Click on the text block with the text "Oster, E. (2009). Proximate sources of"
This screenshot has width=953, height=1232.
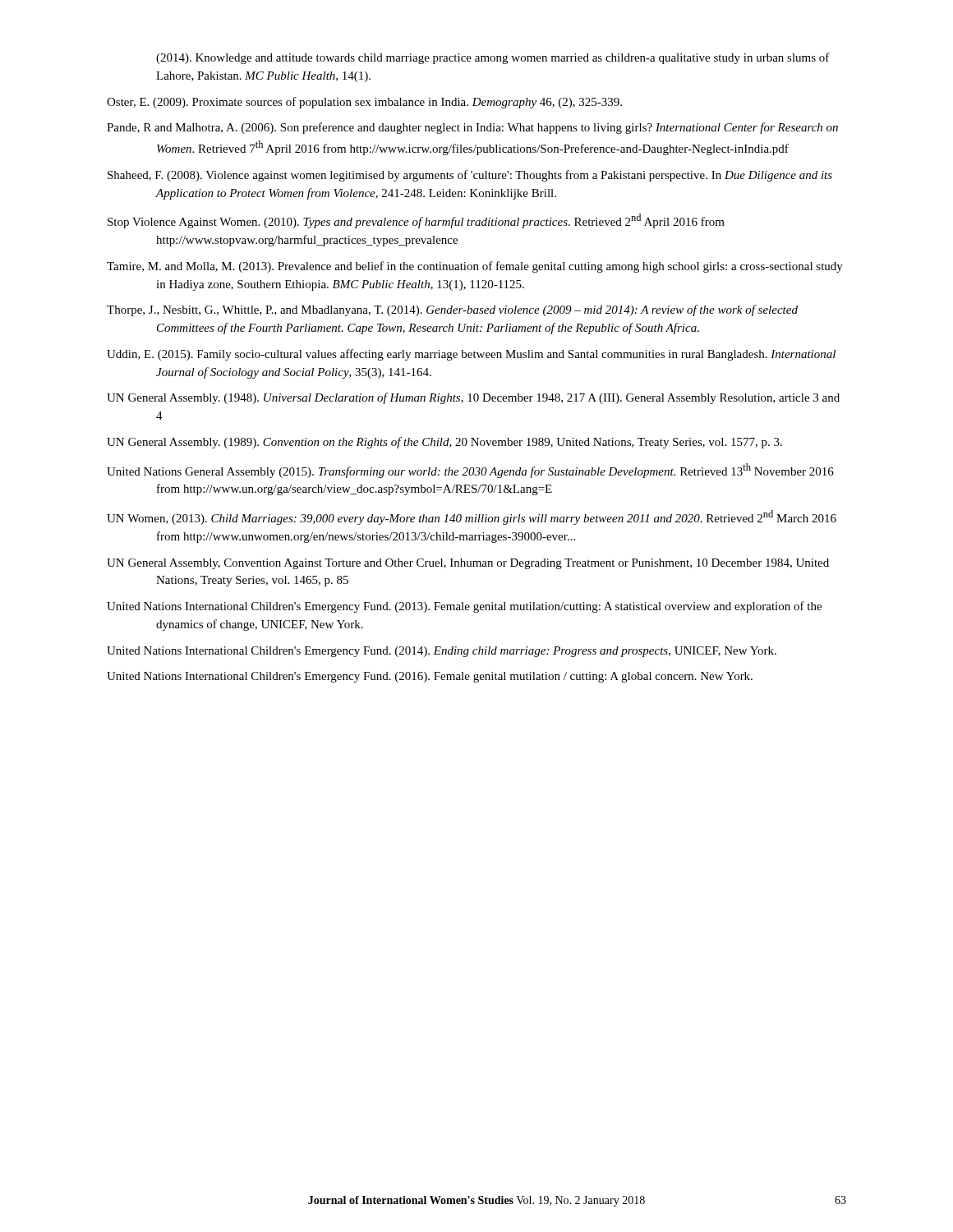click(476, 102)
